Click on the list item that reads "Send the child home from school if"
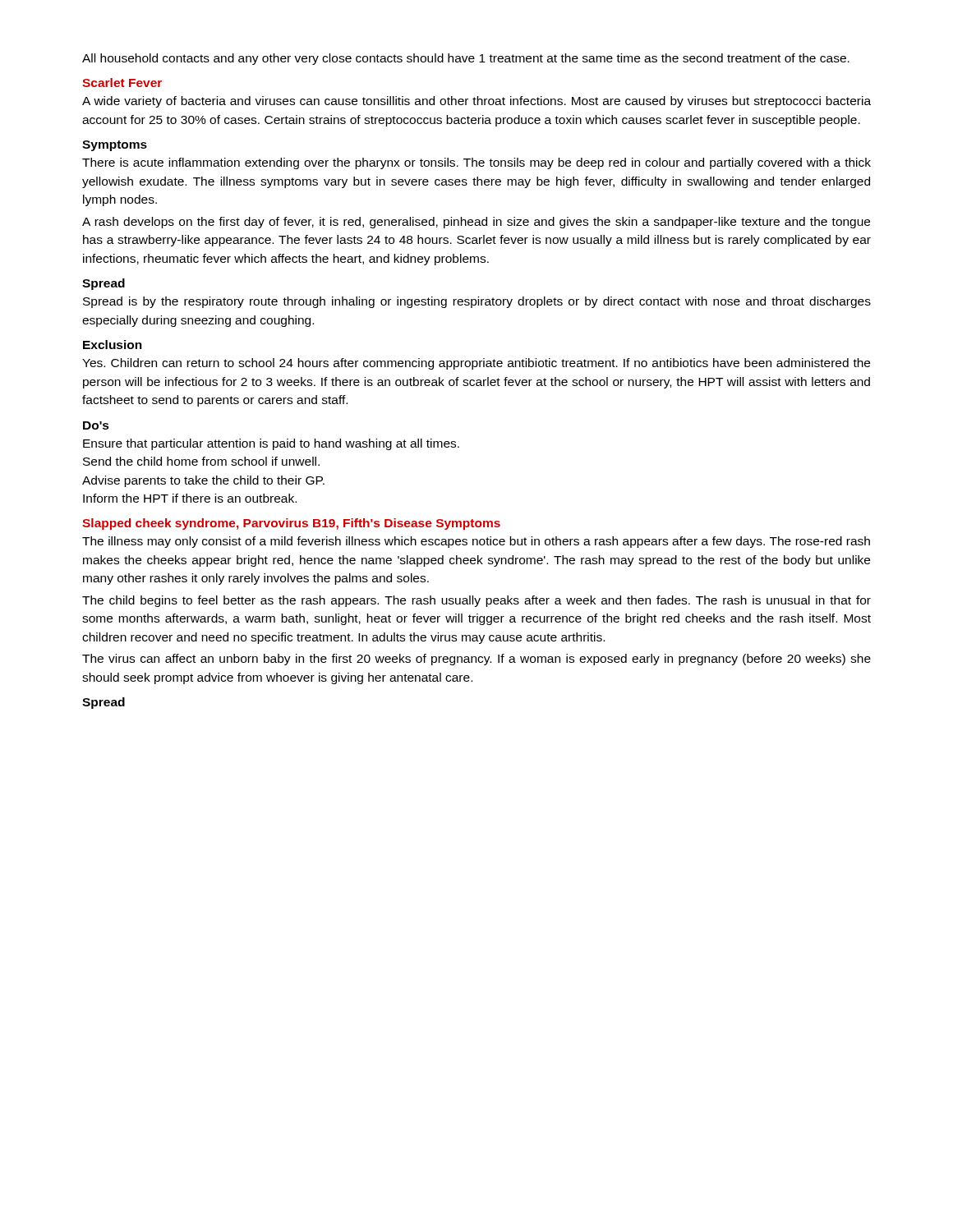Viewport: 953px width, 1232px height. point(201,461)
